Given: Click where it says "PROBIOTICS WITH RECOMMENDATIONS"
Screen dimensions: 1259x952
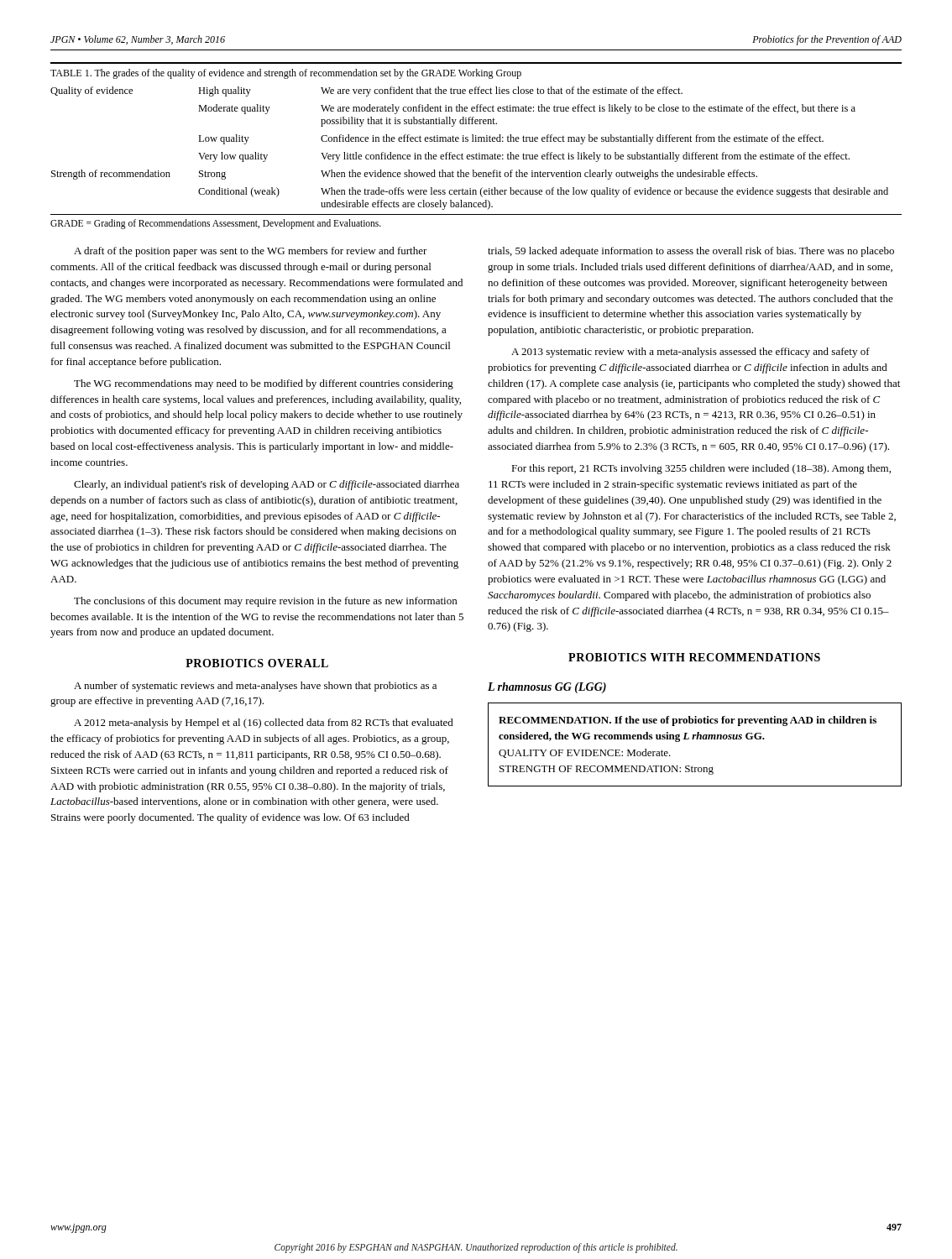Looking at the screenshot, I should (x=695, y=658).
